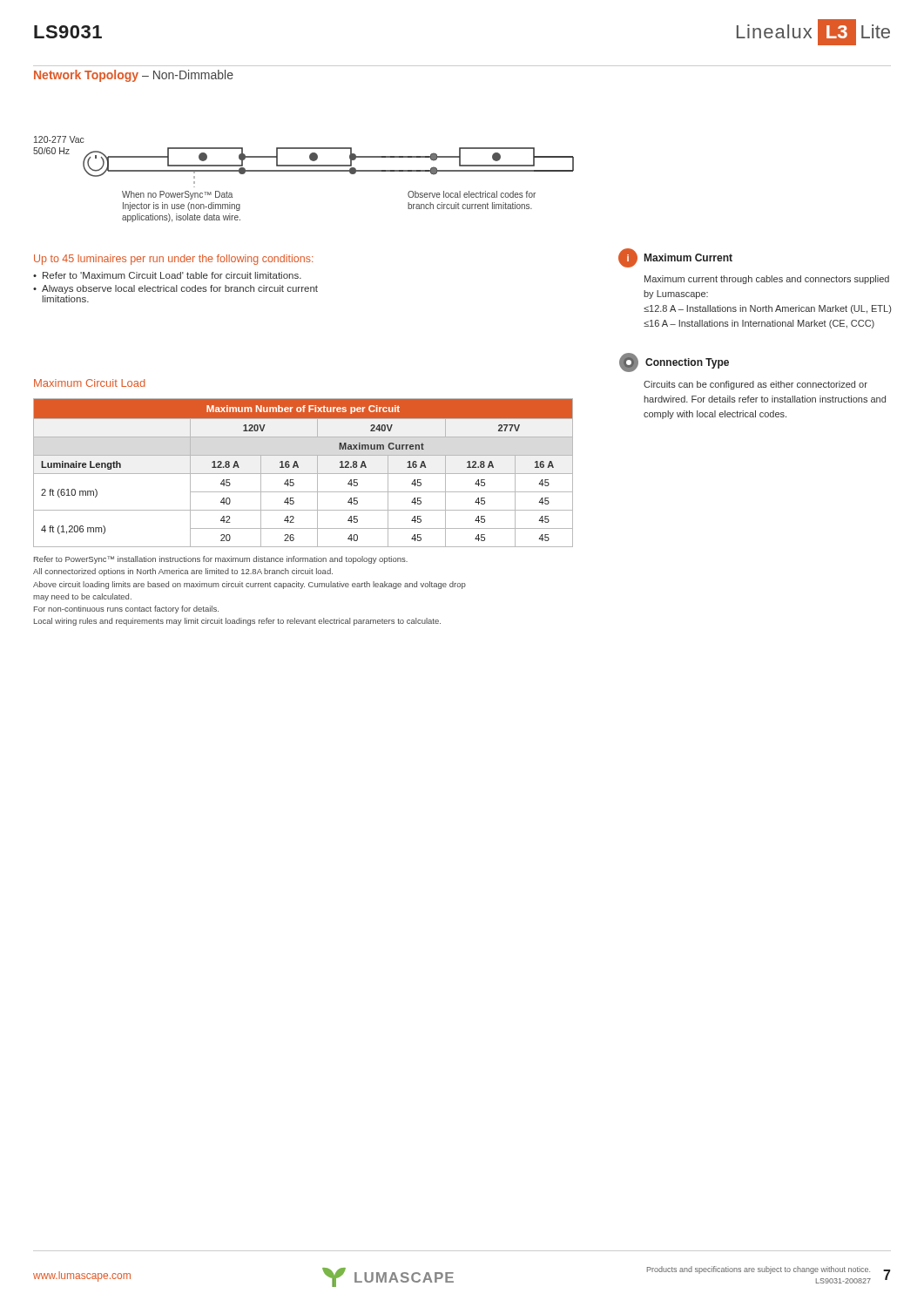
Task: Locate the schematic
Action: 320,159
